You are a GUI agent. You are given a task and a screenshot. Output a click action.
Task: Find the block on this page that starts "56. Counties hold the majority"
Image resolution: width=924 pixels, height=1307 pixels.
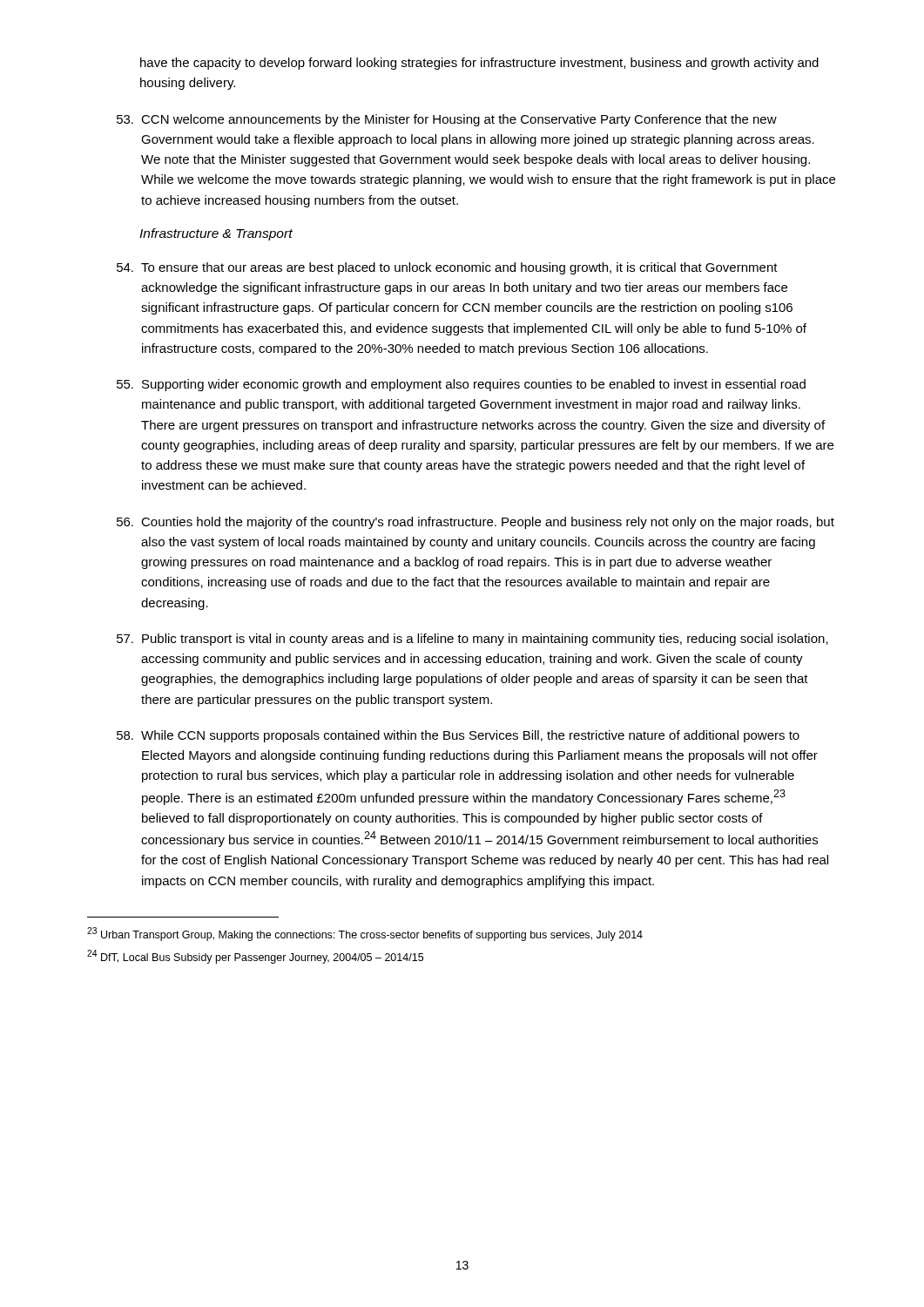pos(462,562)
